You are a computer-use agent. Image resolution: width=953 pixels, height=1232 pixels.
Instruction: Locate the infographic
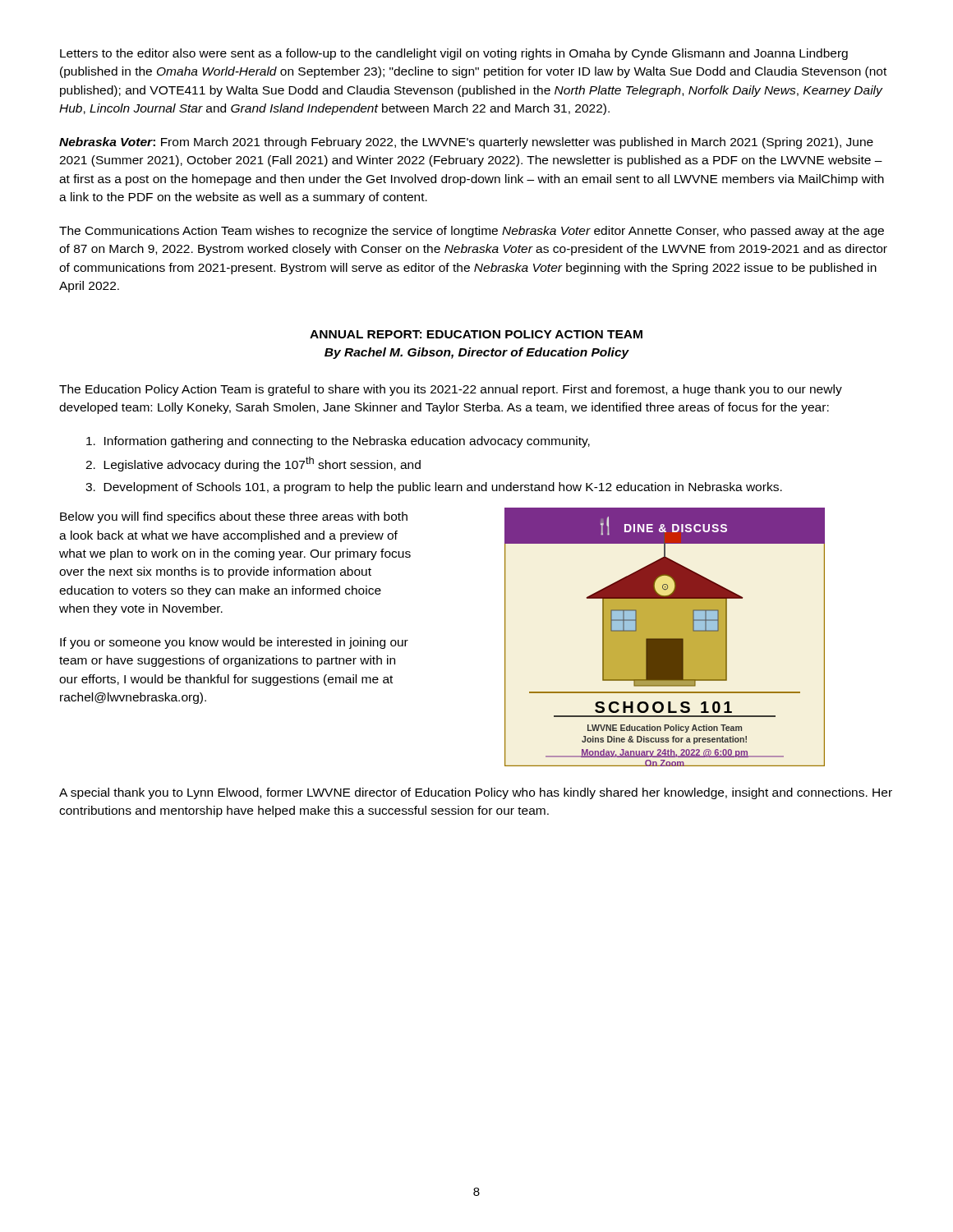(x=665, y=640)
